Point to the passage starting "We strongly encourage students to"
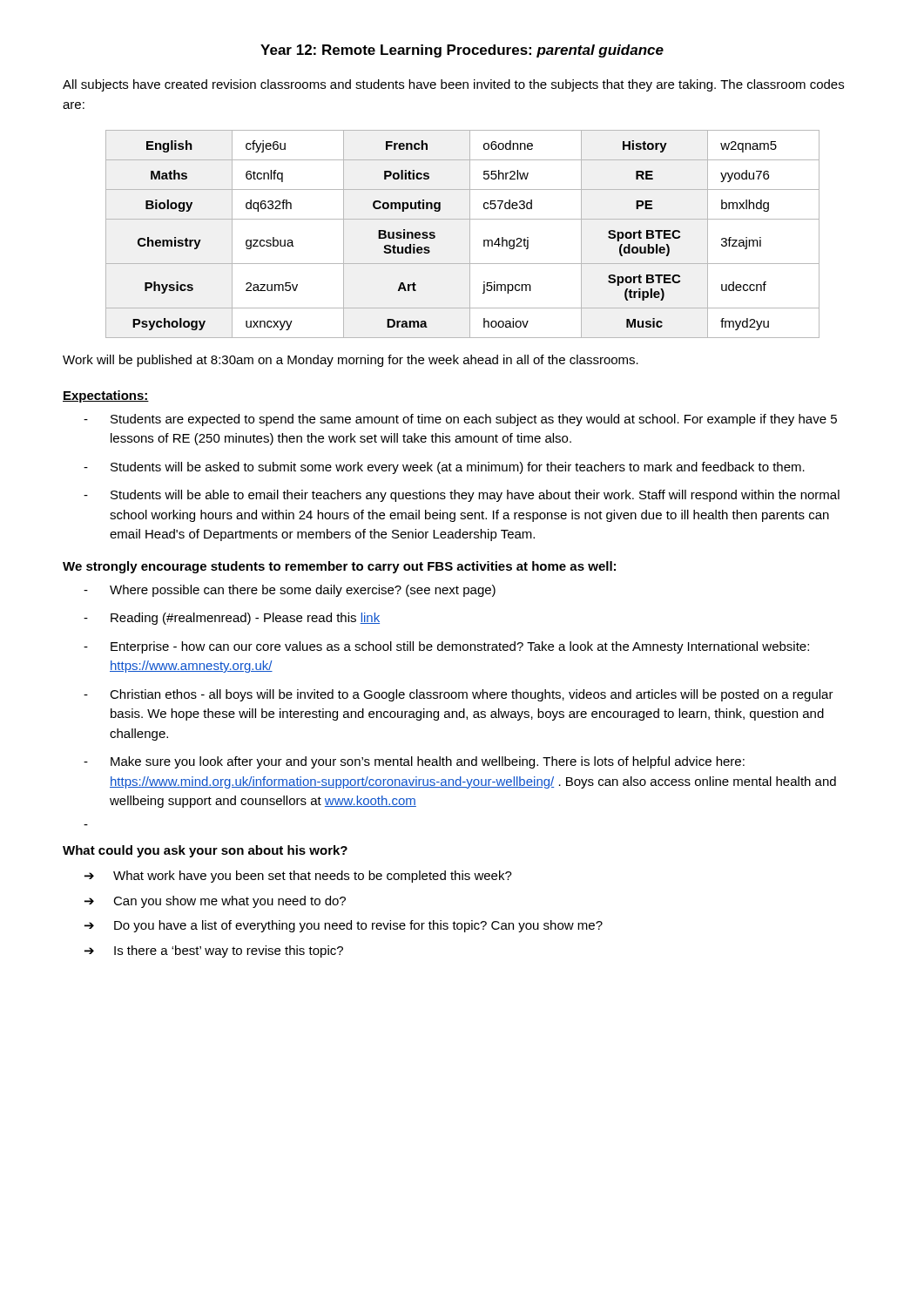 pos(340,565)
